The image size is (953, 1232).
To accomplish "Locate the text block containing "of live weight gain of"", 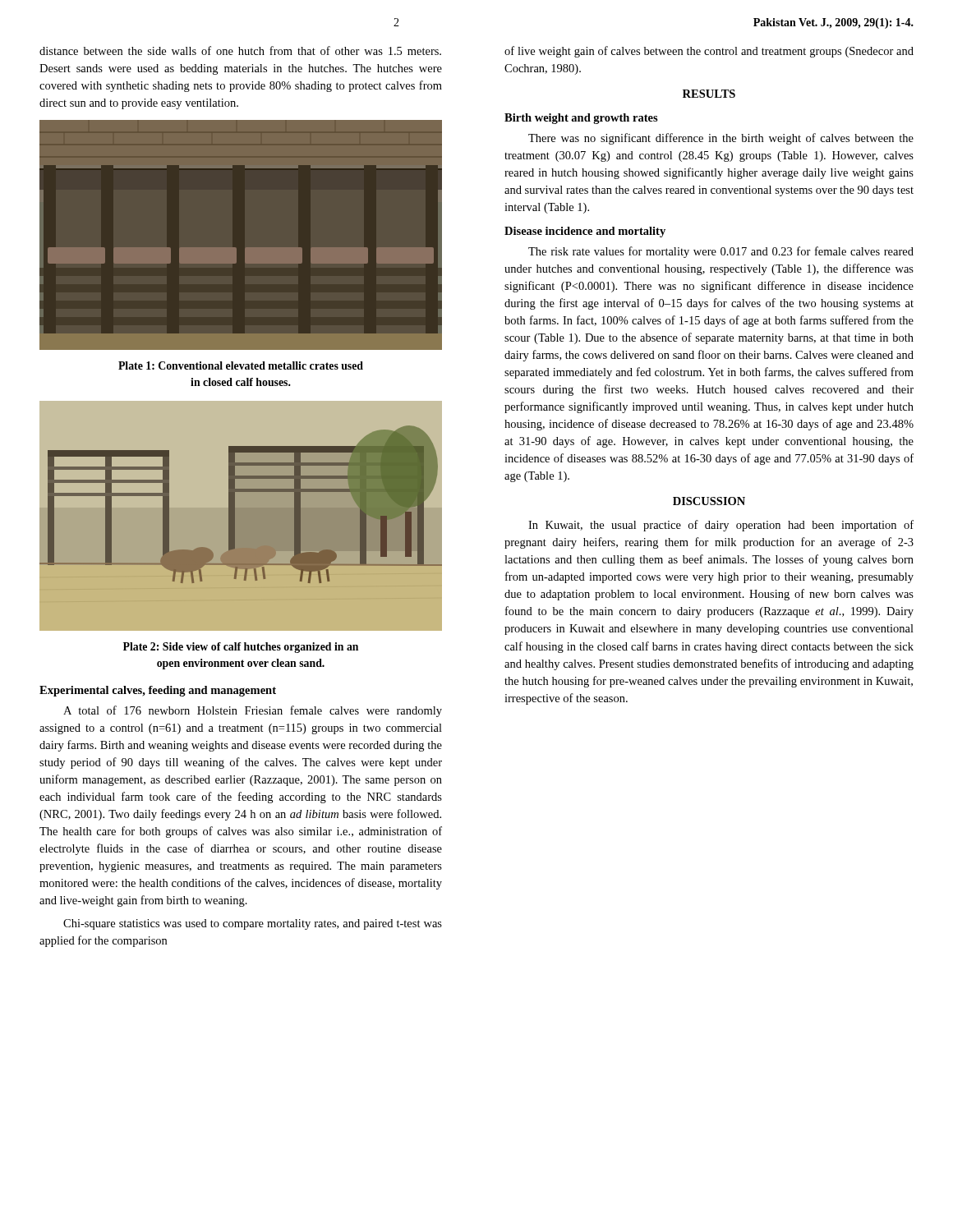I will pyautogui.click(x=709, y=60).
